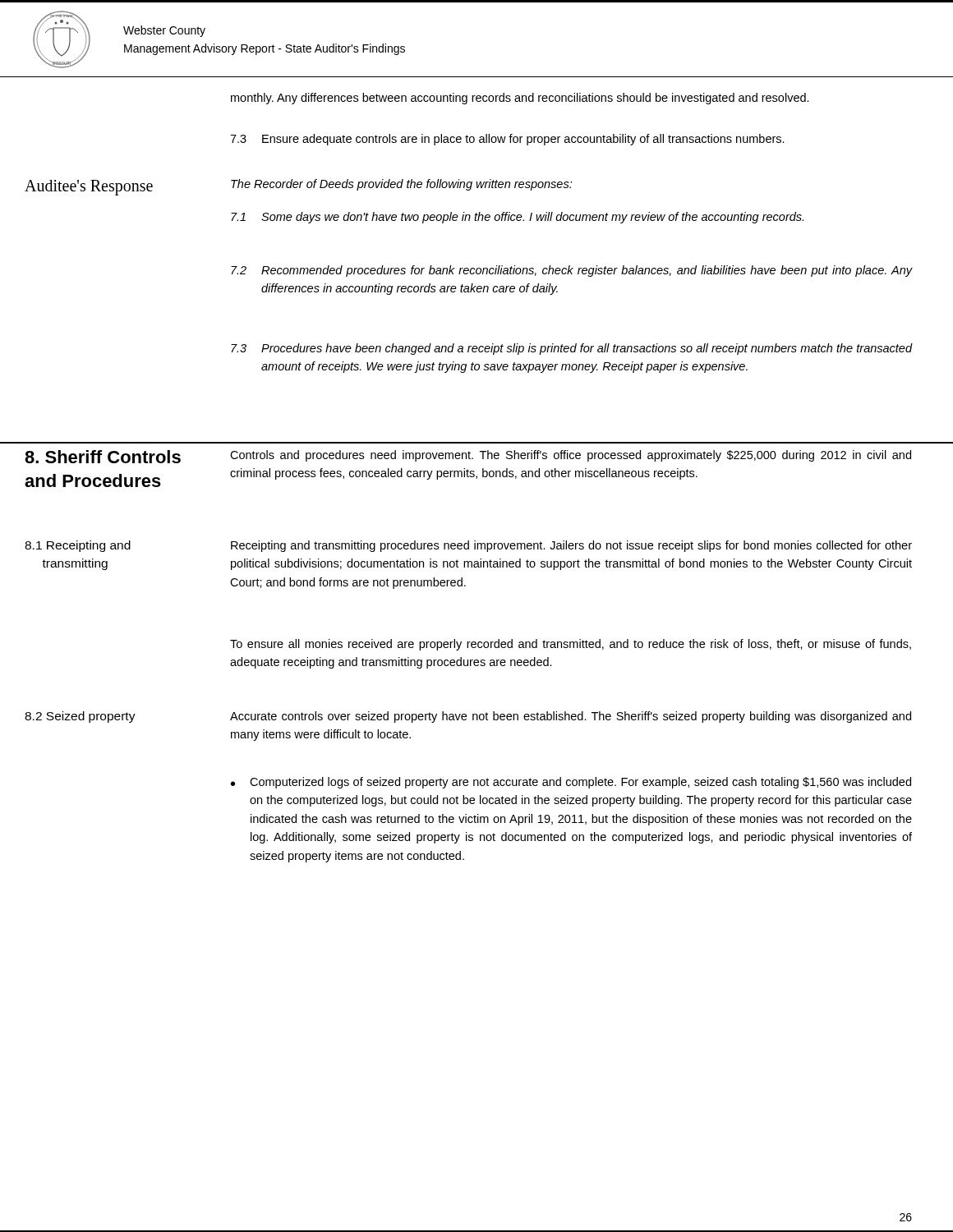Navigate to the text block starting "7.1 Some days we don't have two"

click(x=518, y=217)
